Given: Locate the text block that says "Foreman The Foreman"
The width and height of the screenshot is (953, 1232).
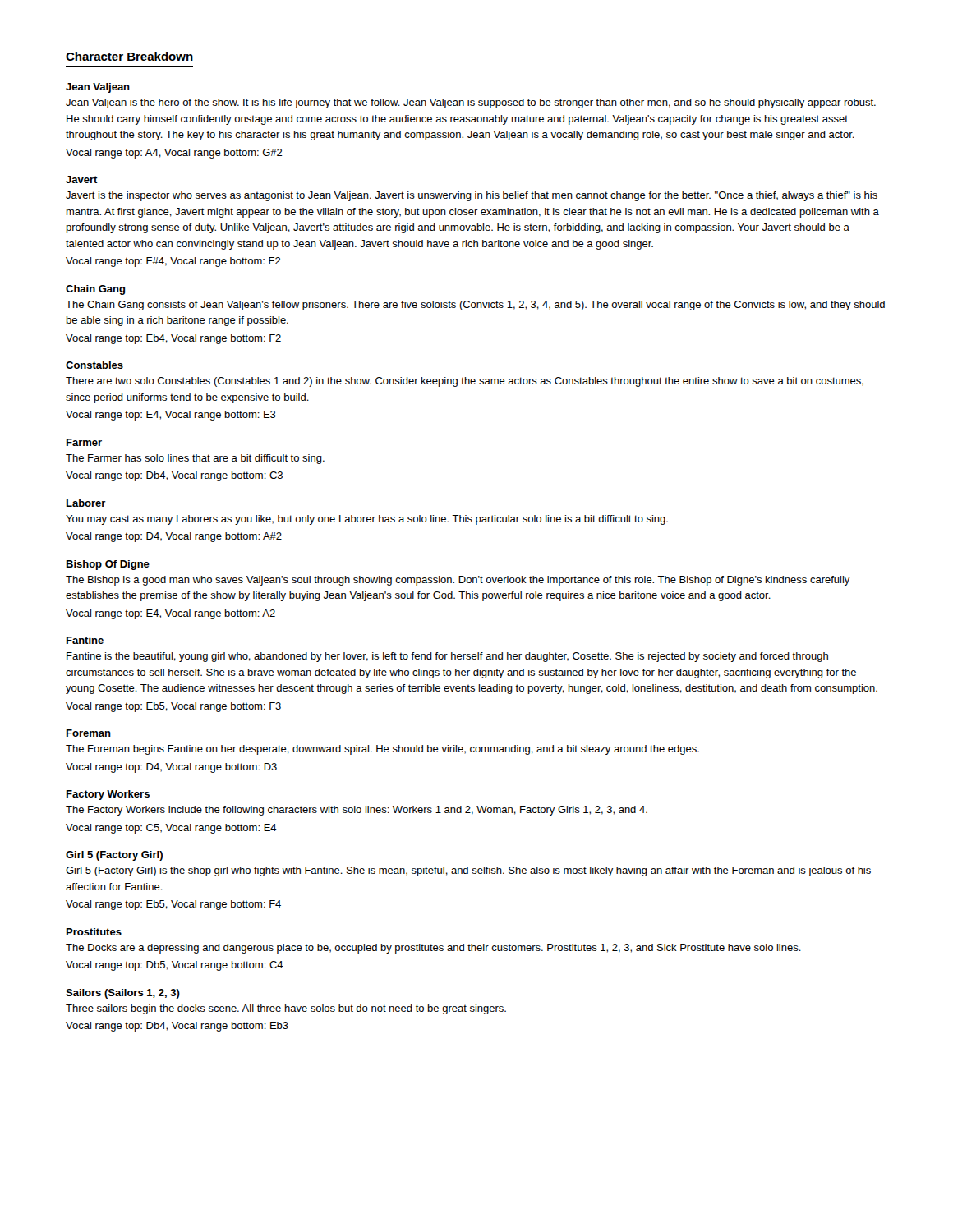Looking at the screenshot, I should [x=476, y=751].
